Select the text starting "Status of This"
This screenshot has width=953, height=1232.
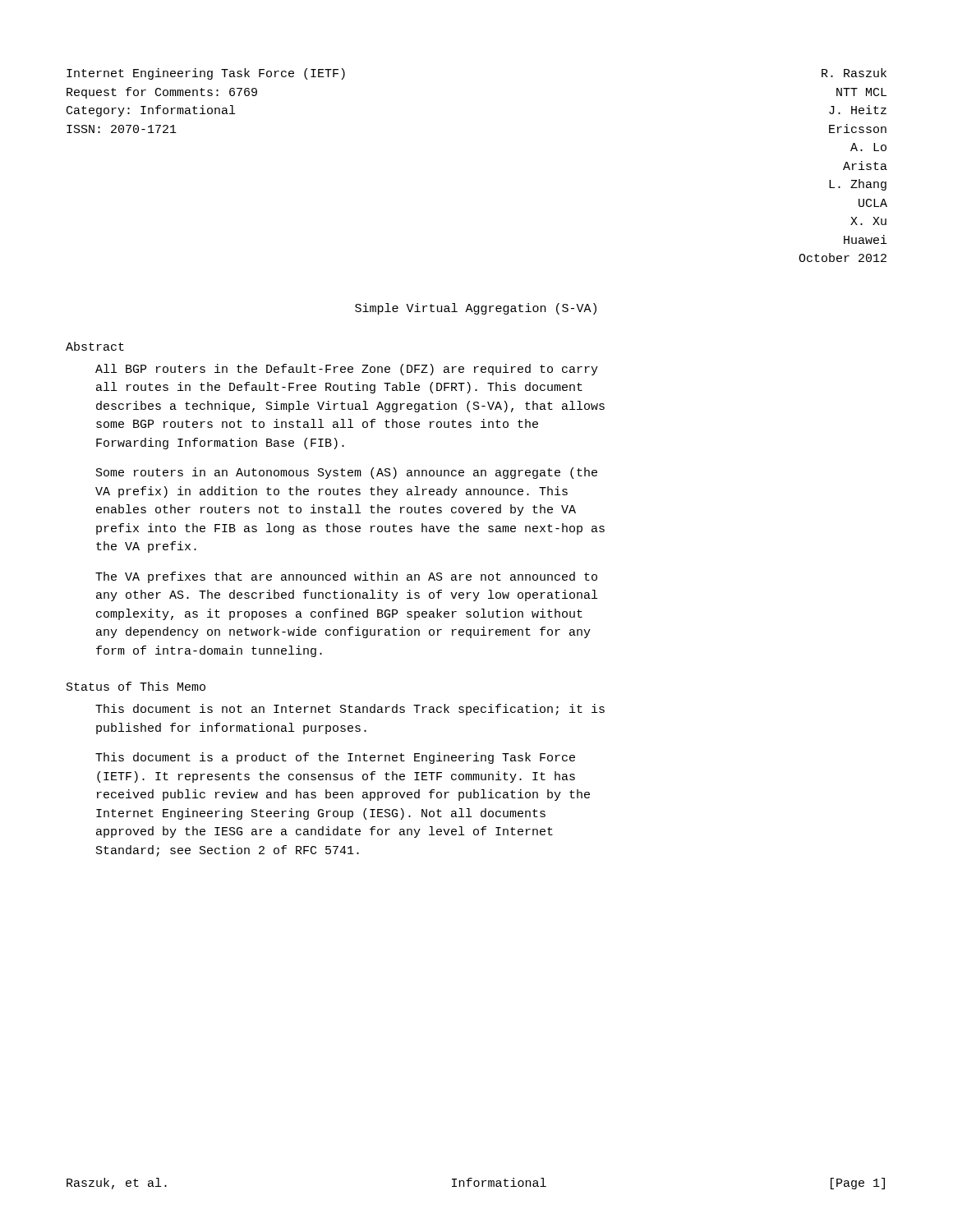pyautogui.click(x=136, y=688)
